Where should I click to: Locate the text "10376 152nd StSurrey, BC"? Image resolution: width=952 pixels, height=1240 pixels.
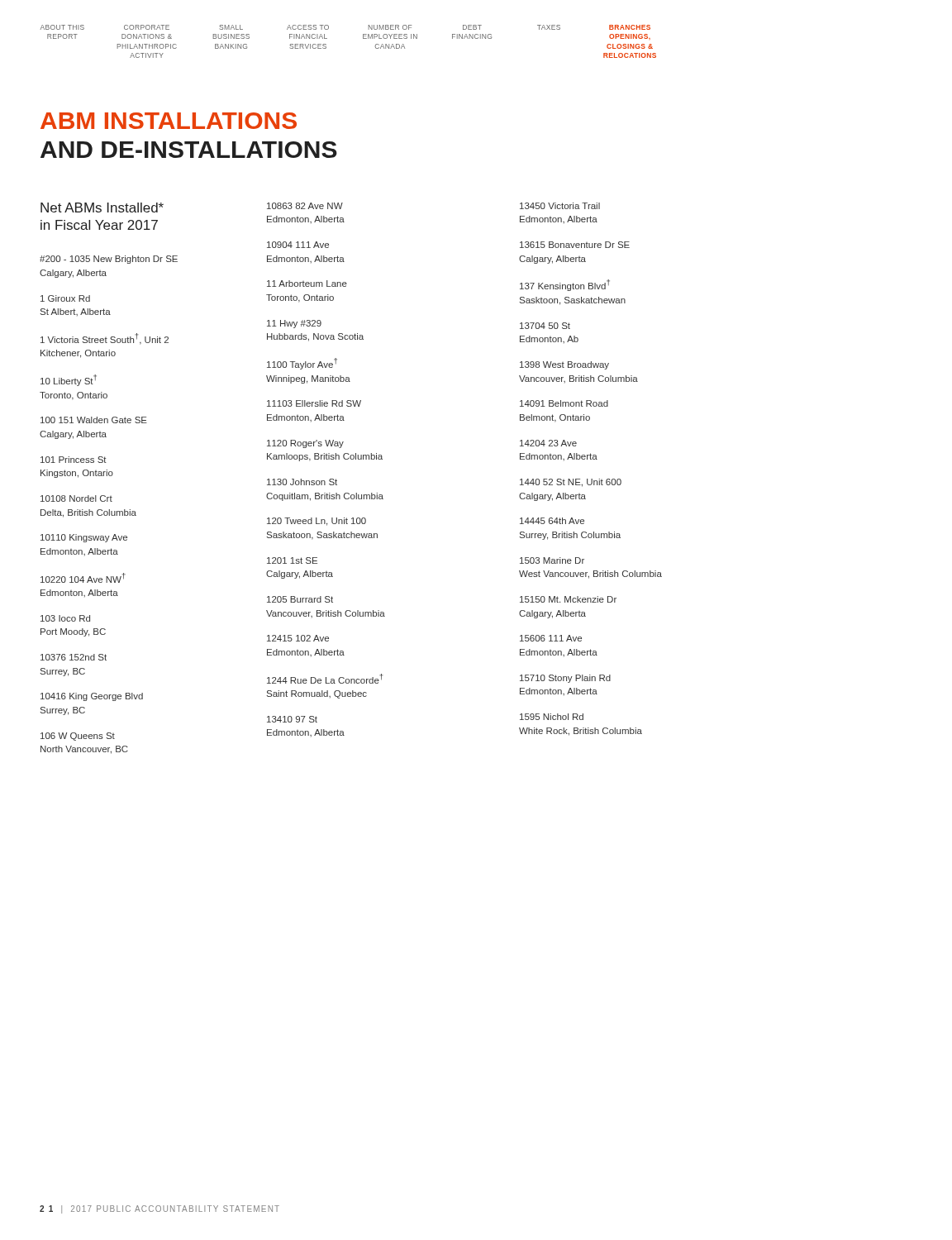73,664
